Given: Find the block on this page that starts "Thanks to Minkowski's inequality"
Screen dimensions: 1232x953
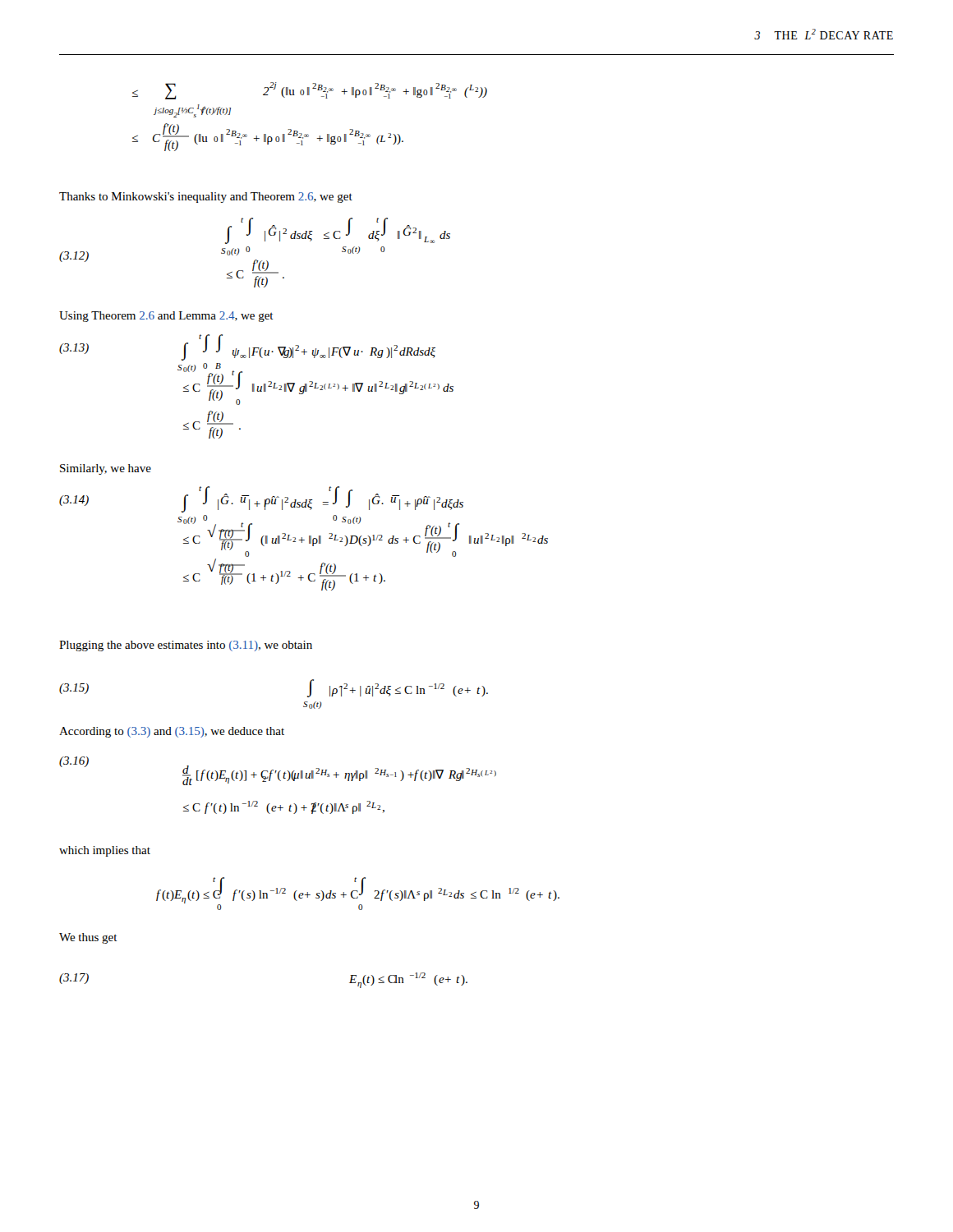Looking at the screenshot, I should (x=206, y=196).
